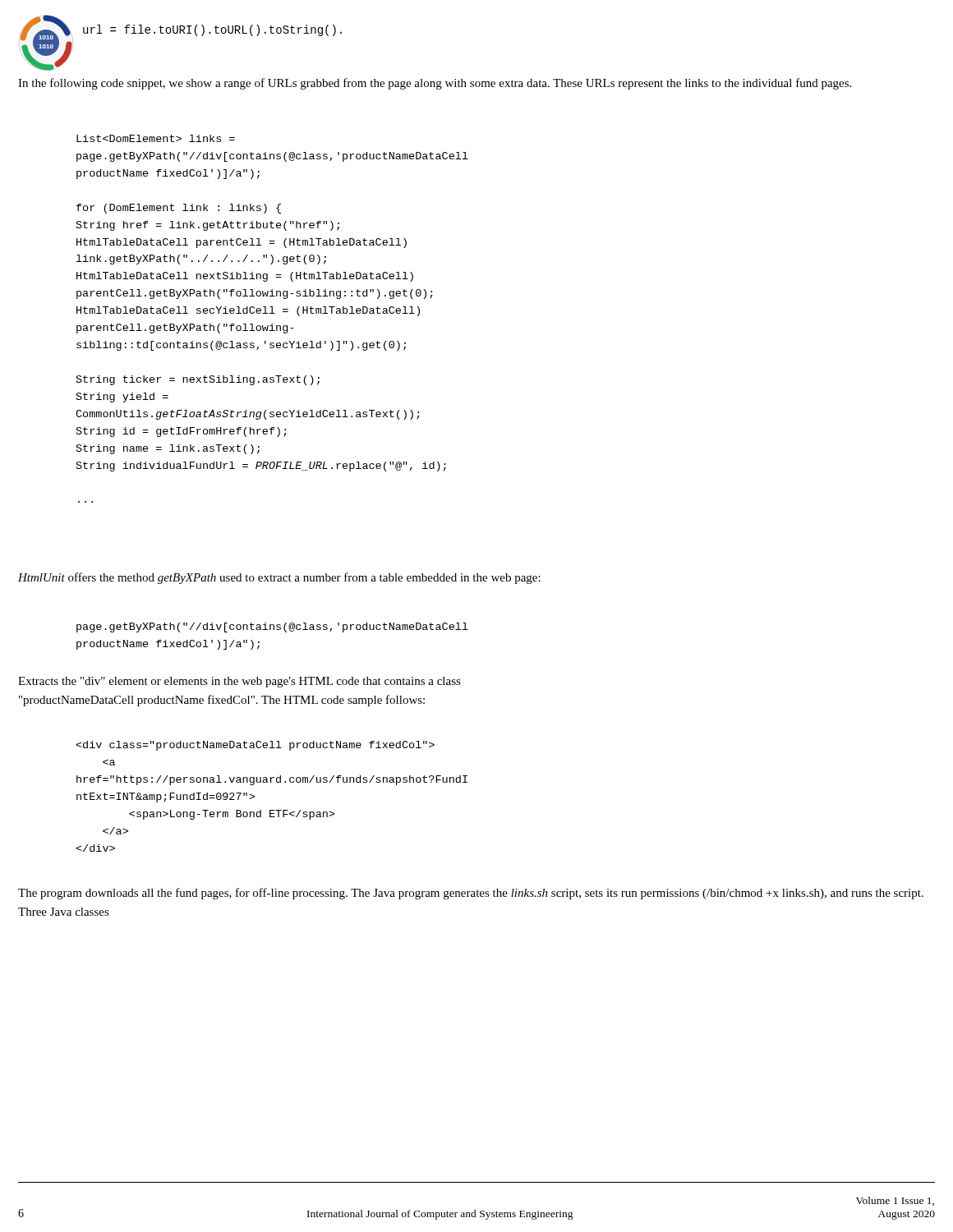The width and height of the screenshot is (953, 1232).
Task: Click the formula that begins "List links = page.getByXPath("//div[contains(@class,'productNameDataCell productName fixedCol')]/a"); for (DomElement"
Action: pyautogui.click(x=156, y=138)
